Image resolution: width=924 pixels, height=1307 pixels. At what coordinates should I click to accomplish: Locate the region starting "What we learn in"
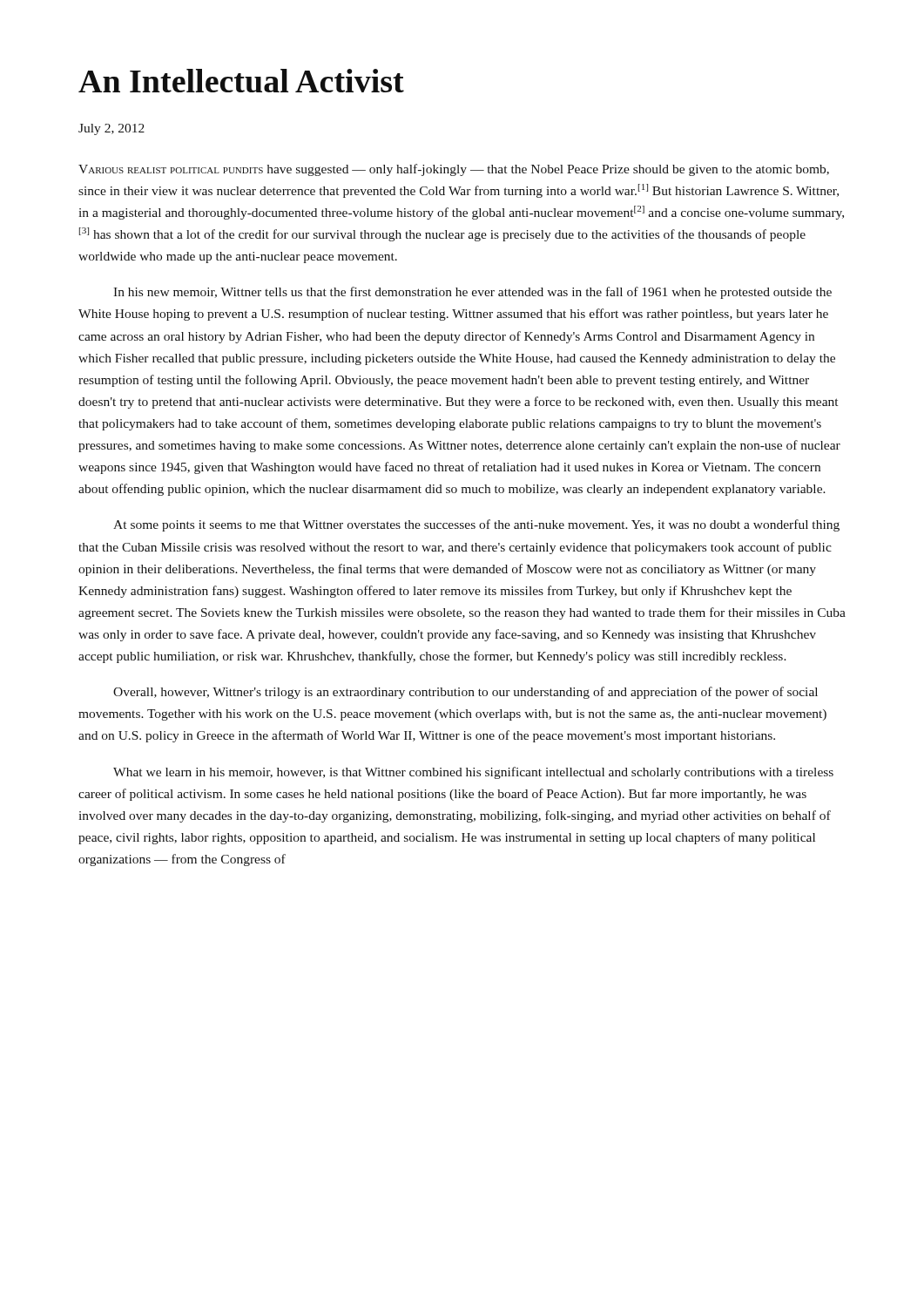point(456,815)
